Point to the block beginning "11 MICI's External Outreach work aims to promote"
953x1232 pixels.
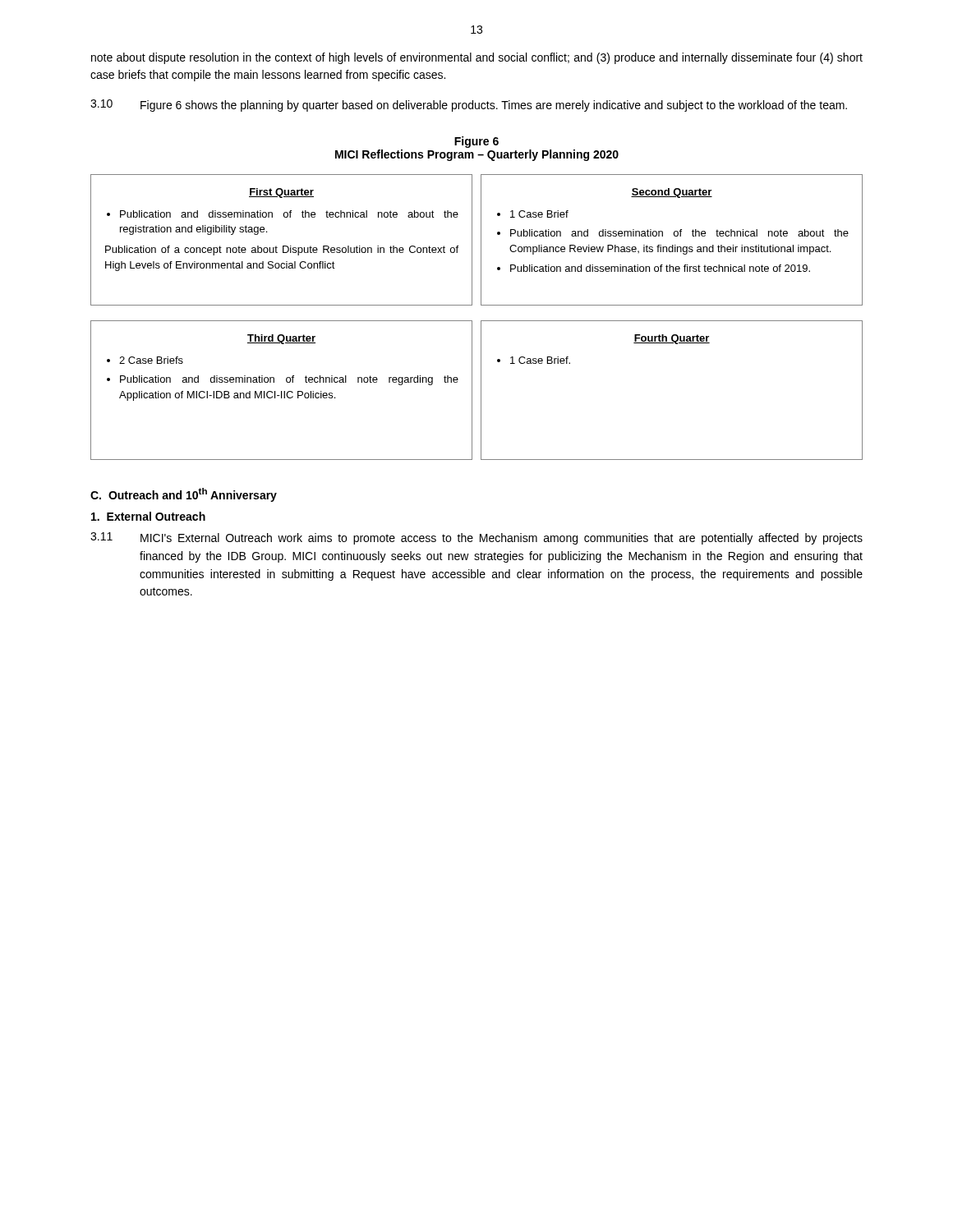coord(476,566)
